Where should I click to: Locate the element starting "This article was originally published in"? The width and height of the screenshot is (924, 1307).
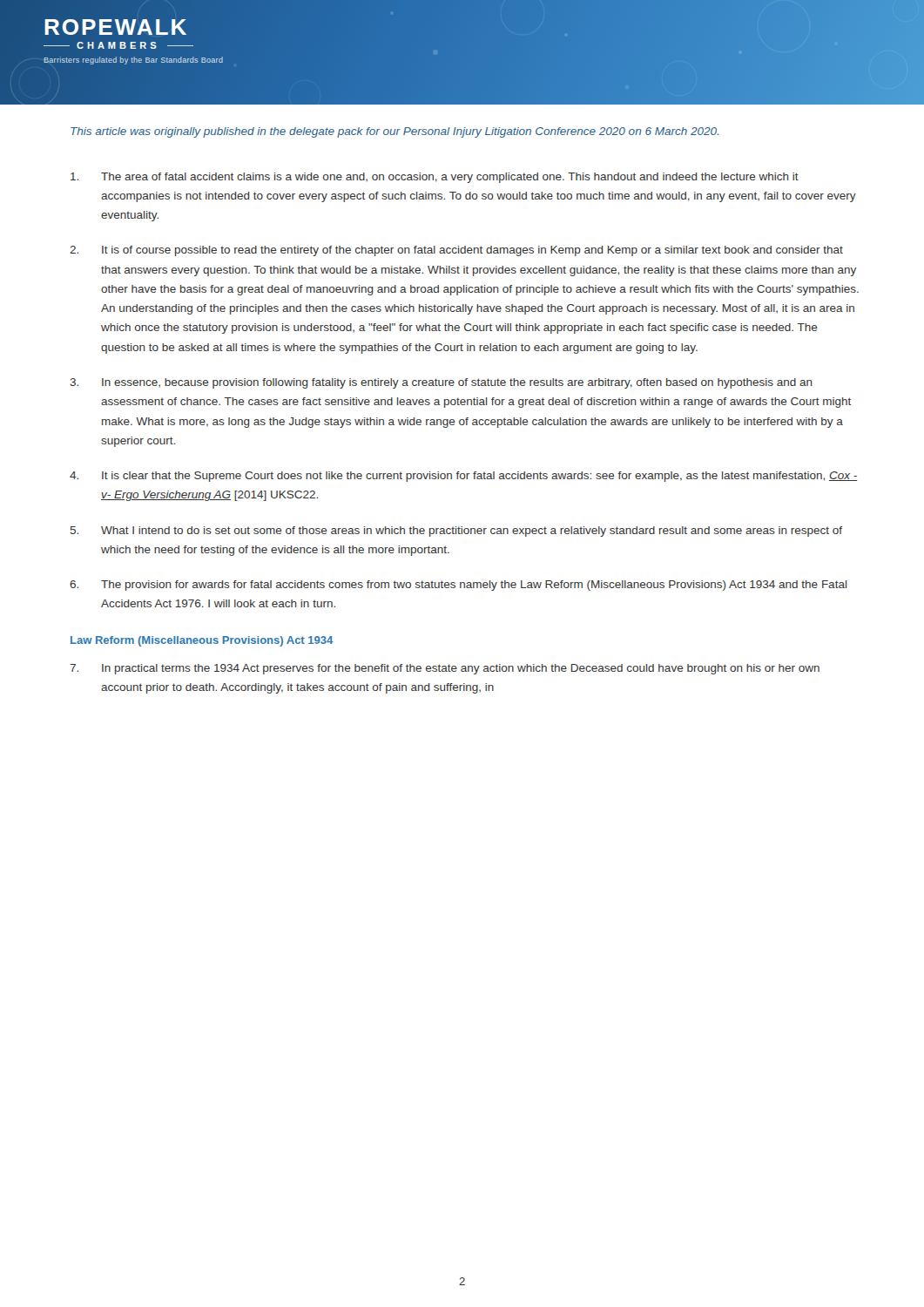(395, 131)
